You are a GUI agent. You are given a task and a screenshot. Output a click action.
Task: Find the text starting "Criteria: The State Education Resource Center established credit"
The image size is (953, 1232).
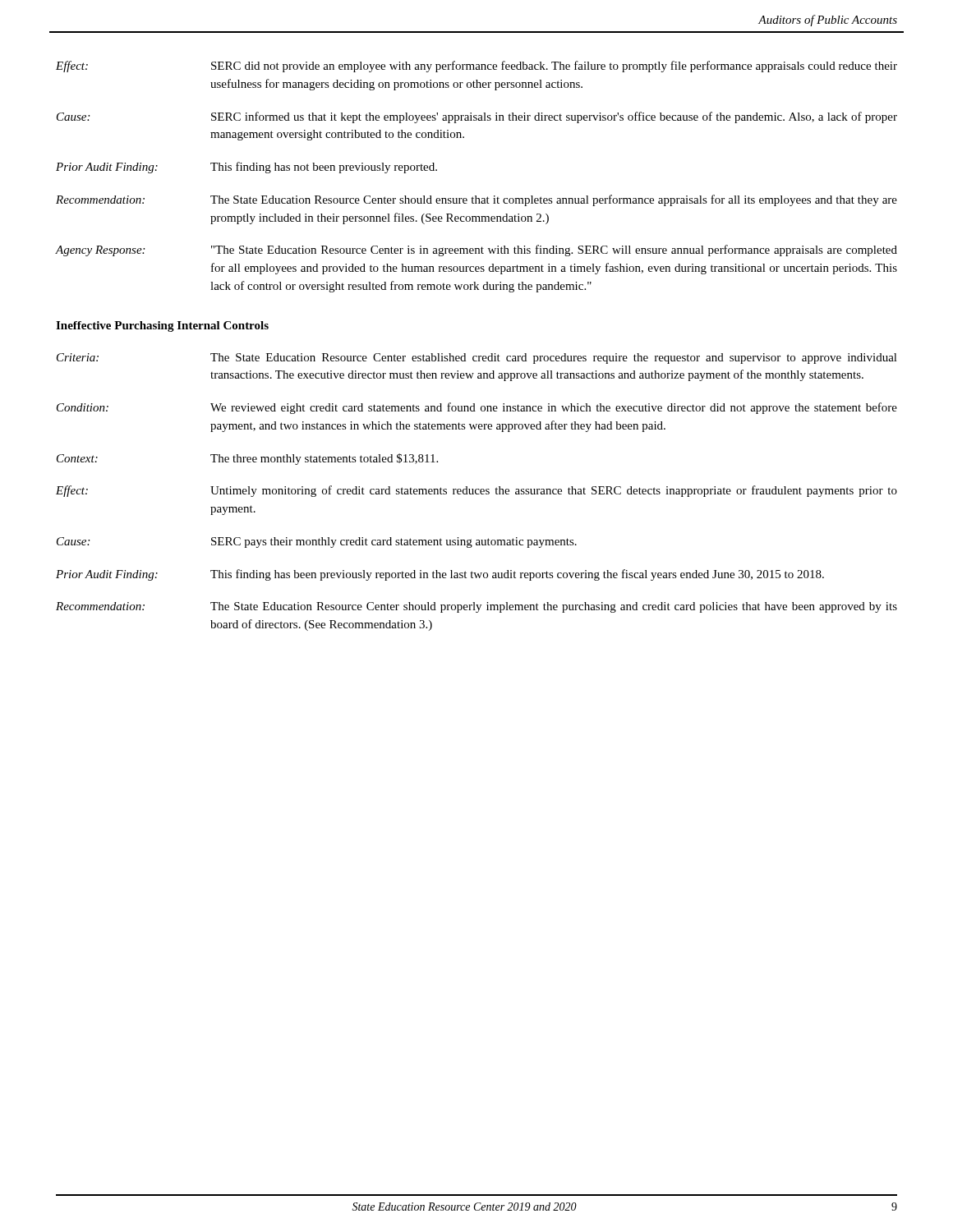(476, 367)
